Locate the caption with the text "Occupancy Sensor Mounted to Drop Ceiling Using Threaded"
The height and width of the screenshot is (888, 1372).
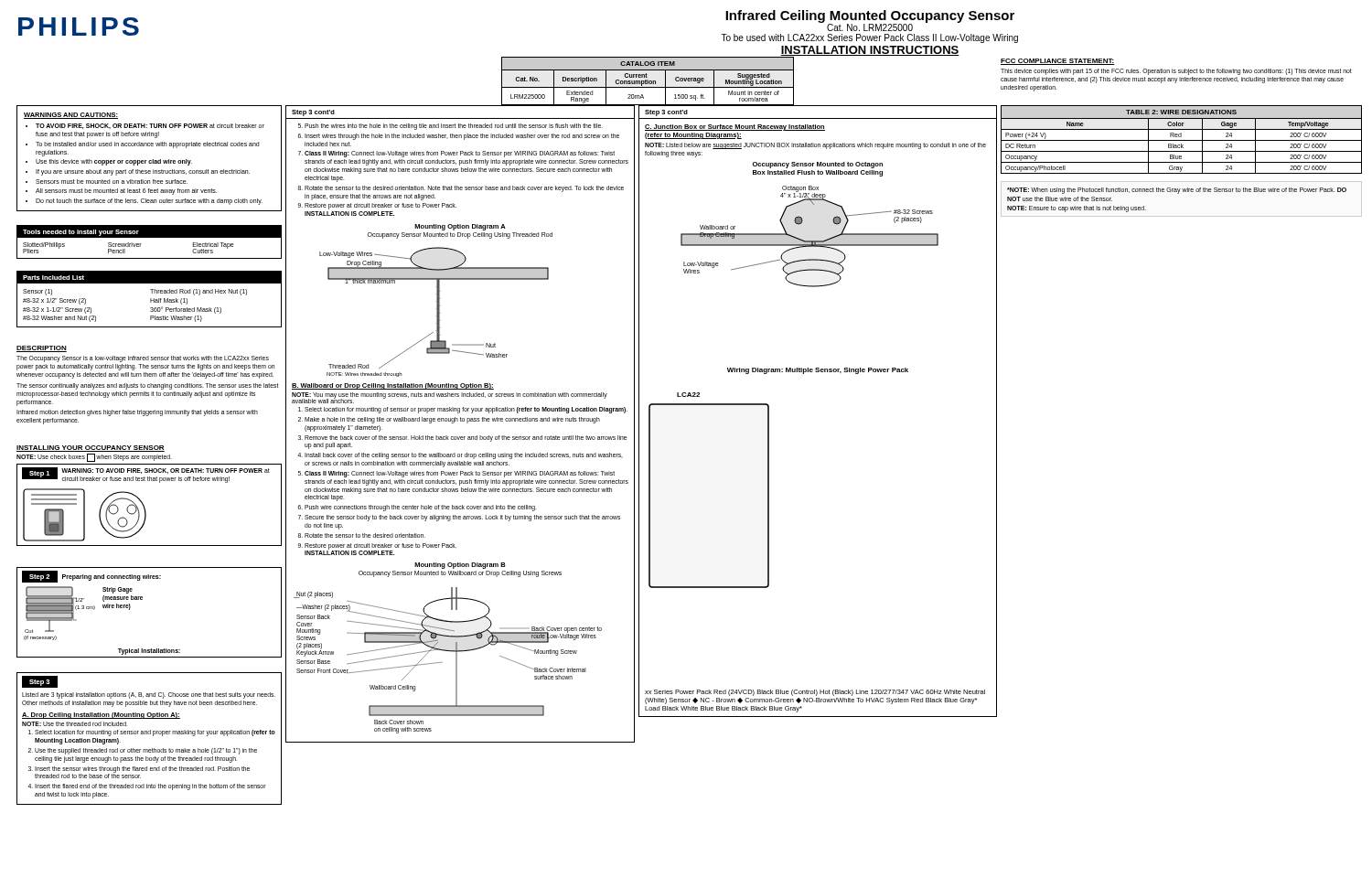click(460, 235)
